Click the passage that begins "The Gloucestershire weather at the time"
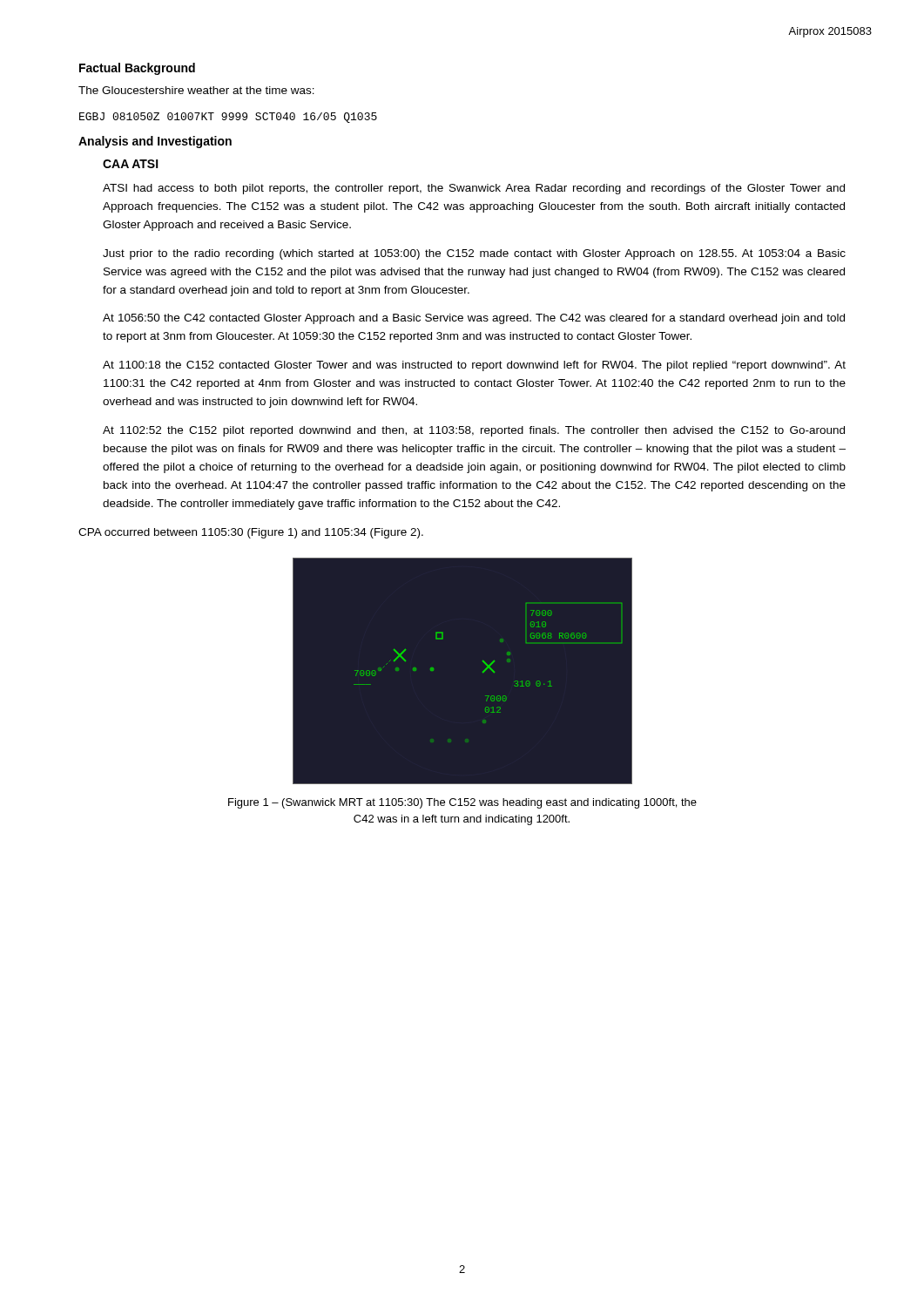924x1307 pixels. pyautogui.click(x=197, y=90)
